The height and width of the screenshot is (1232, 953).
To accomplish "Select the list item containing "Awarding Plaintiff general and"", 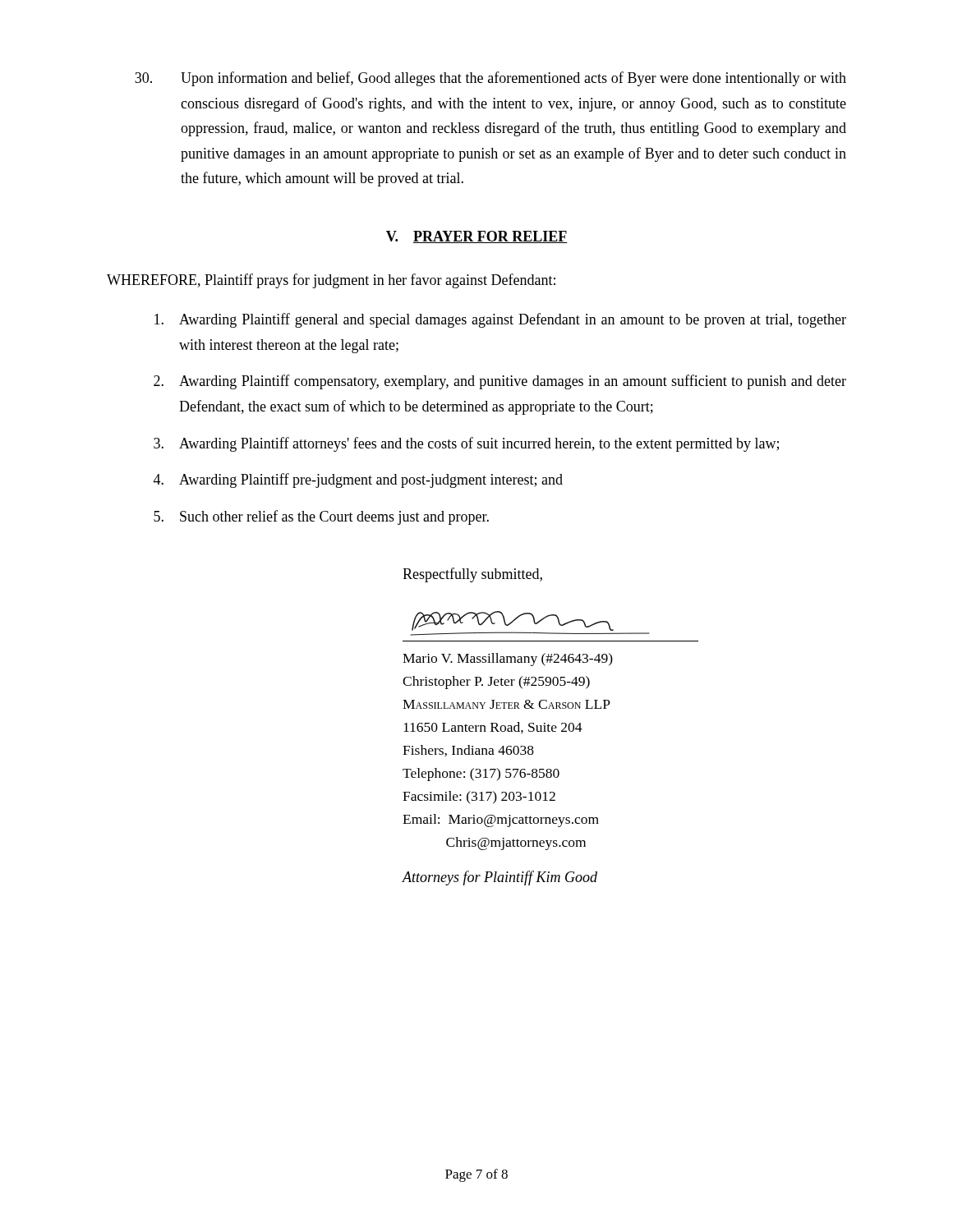I will point(476,332).
